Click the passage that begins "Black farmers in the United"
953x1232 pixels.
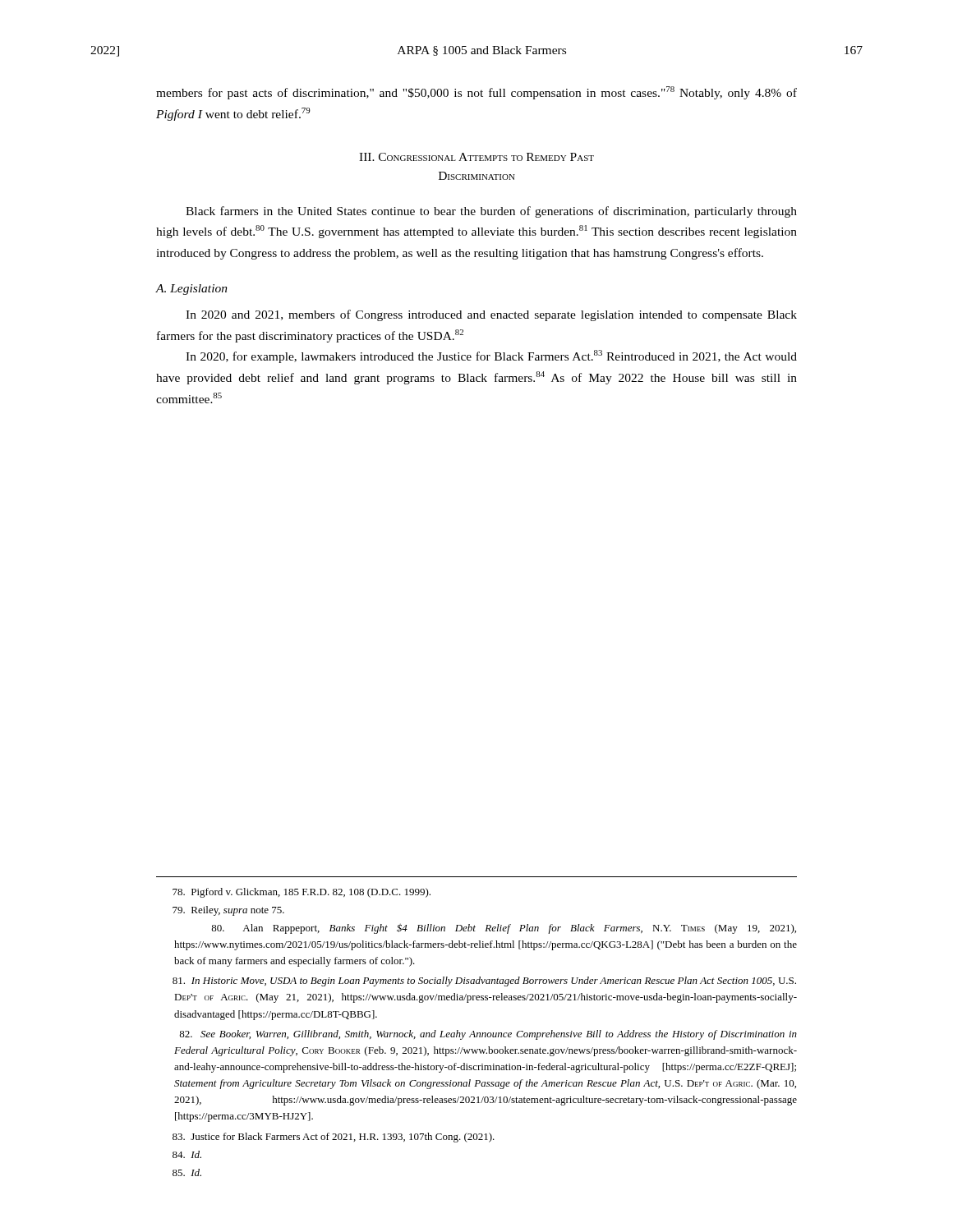click(476, 231)
